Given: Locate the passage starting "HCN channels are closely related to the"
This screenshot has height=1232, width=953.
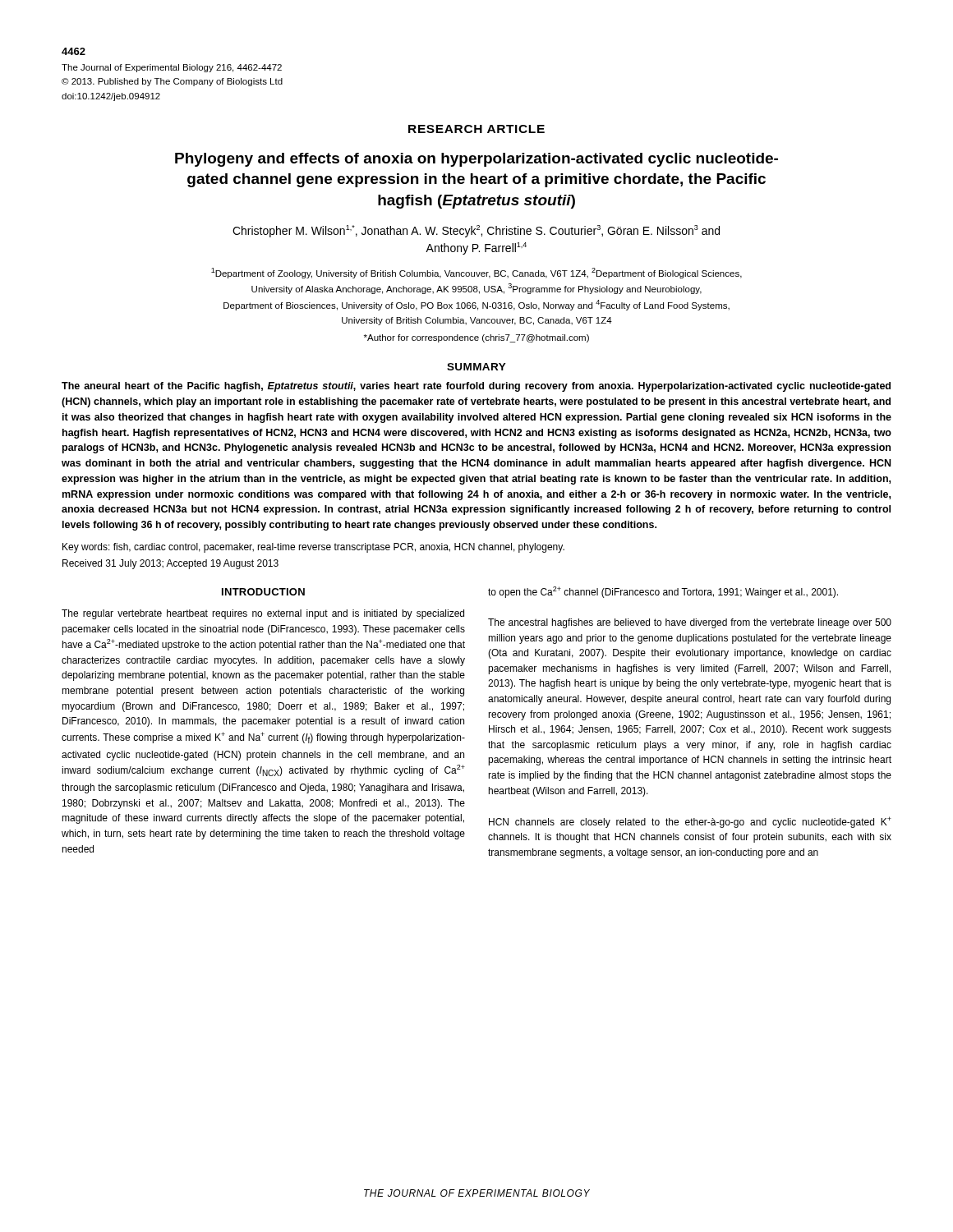Looking at the screenshot, I should tap(690, 836).
